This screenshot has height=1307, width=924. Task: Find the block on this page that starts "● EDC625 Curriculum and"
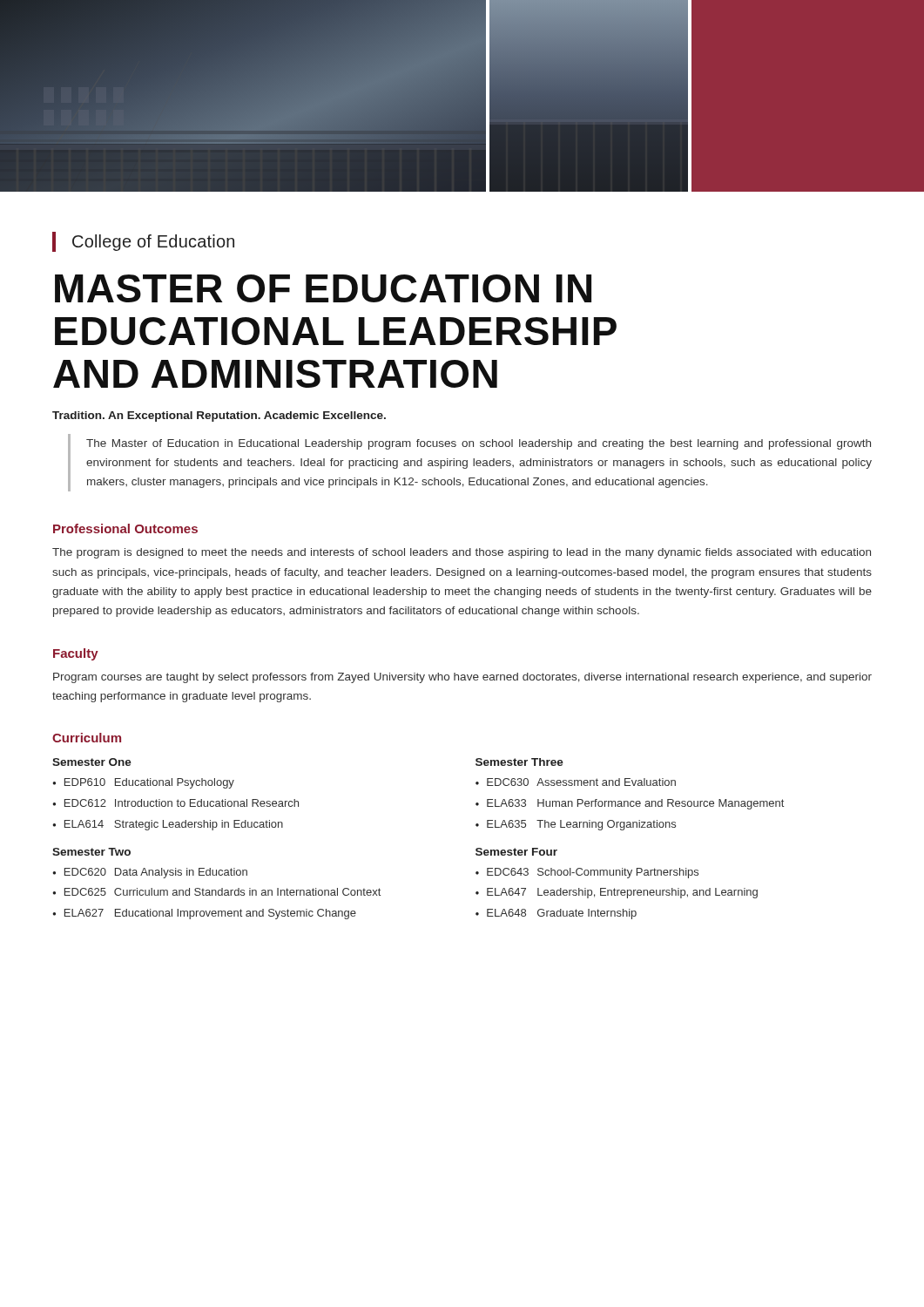tap(217, 893)
